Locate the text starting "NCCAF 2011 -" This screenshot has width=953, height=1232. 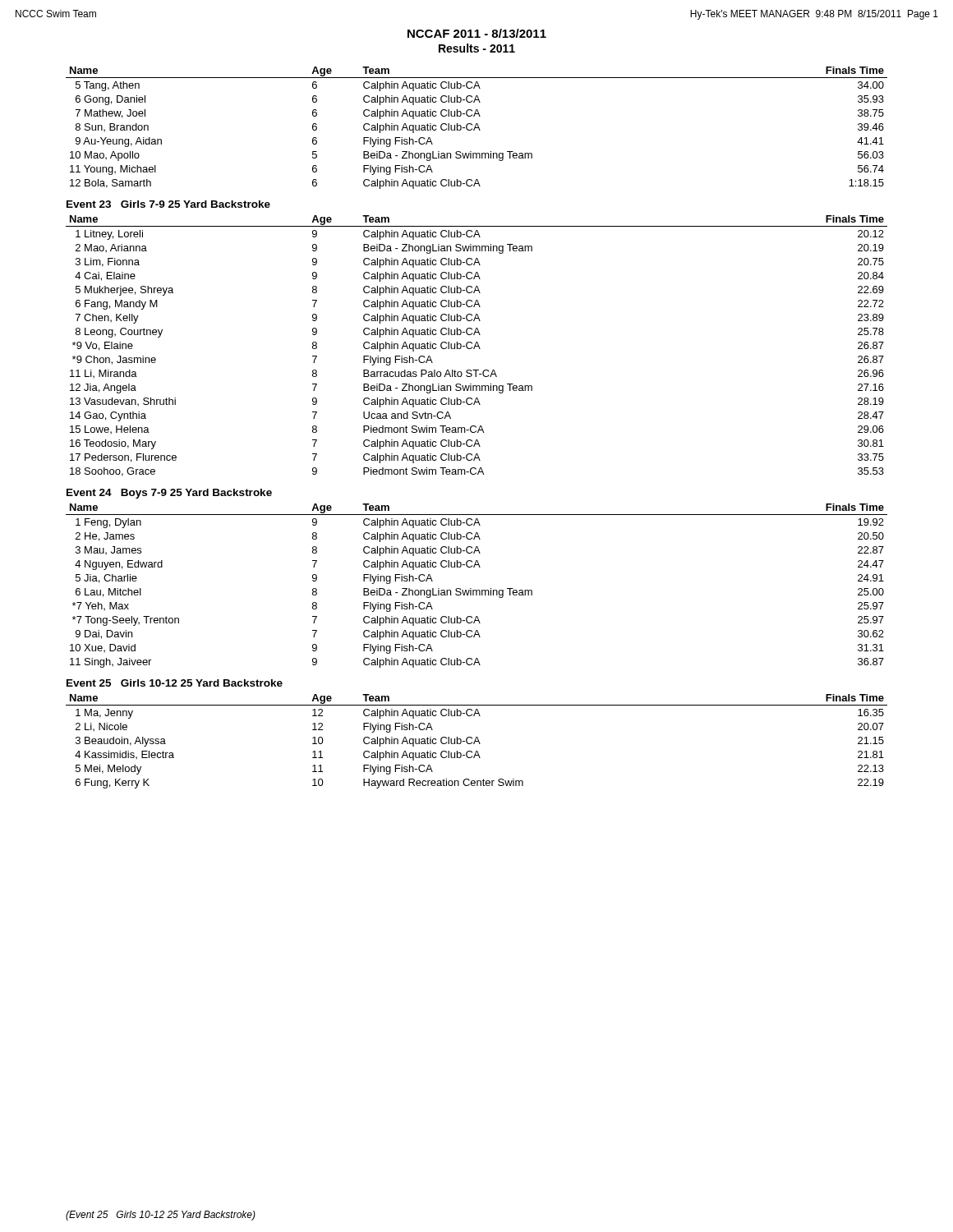(476, 33)
